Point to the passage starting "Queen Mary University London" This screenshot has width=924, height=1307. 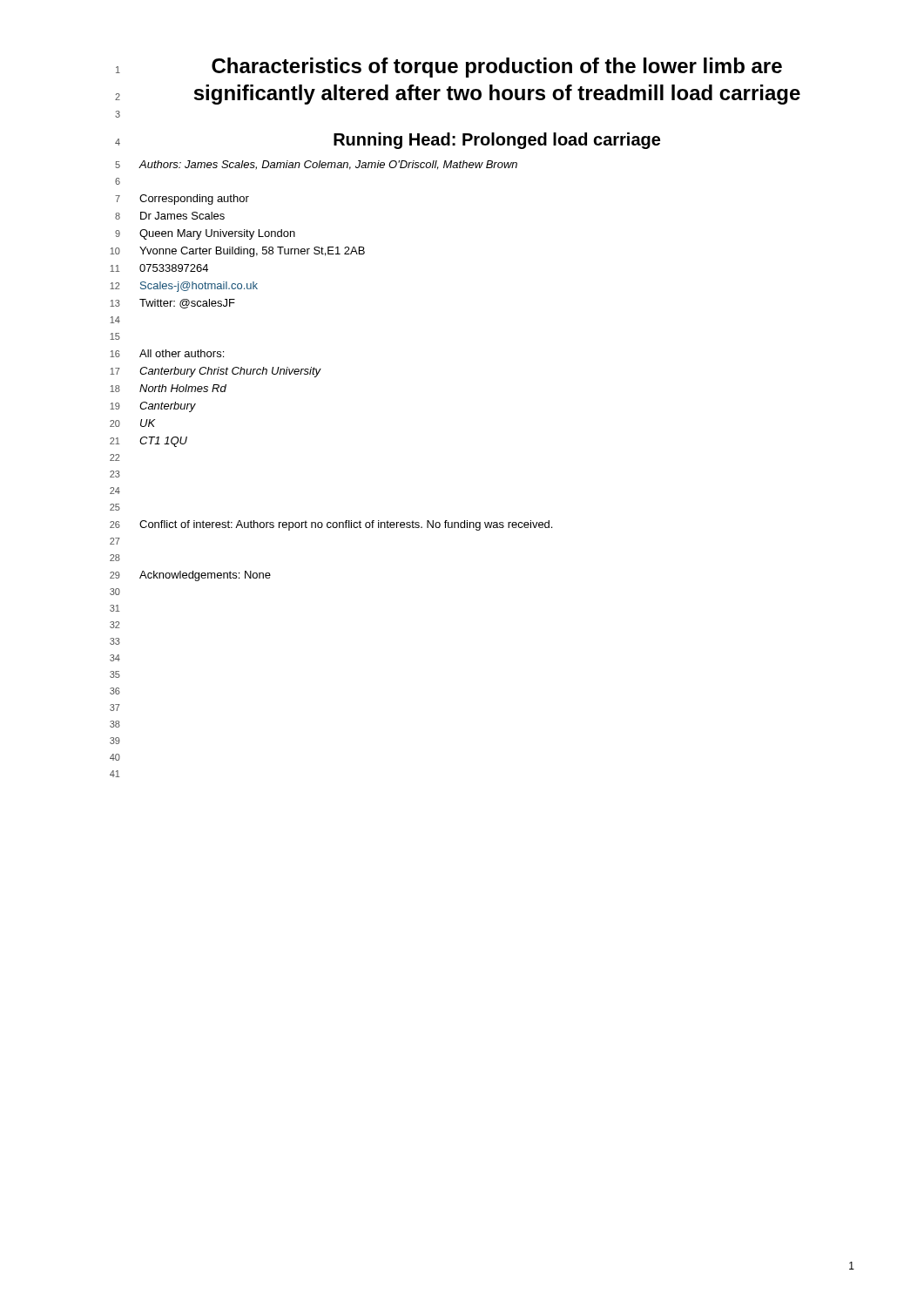coord(217,233)
